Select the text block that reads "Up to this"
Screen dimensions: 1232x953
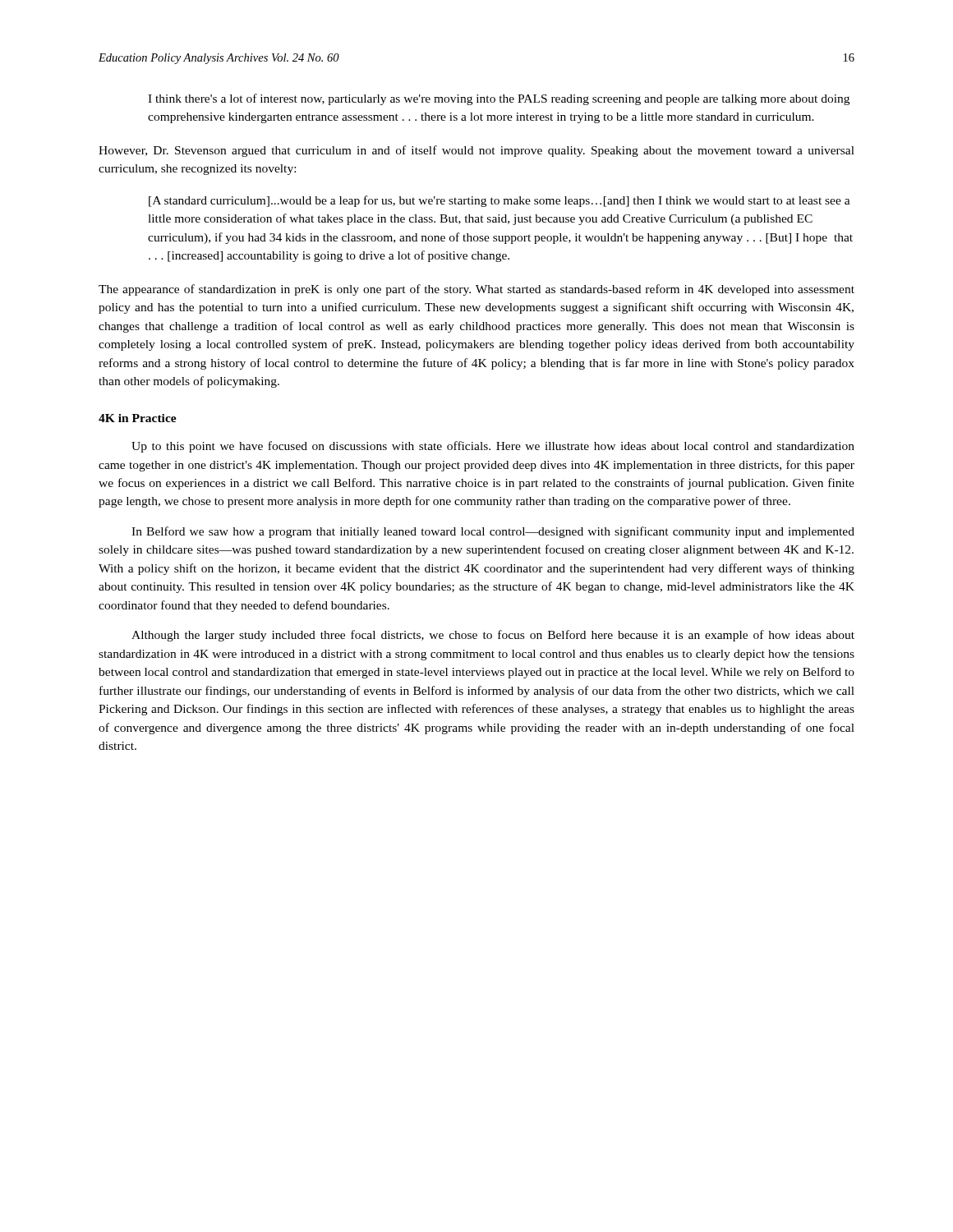click(x=476, y=473)
